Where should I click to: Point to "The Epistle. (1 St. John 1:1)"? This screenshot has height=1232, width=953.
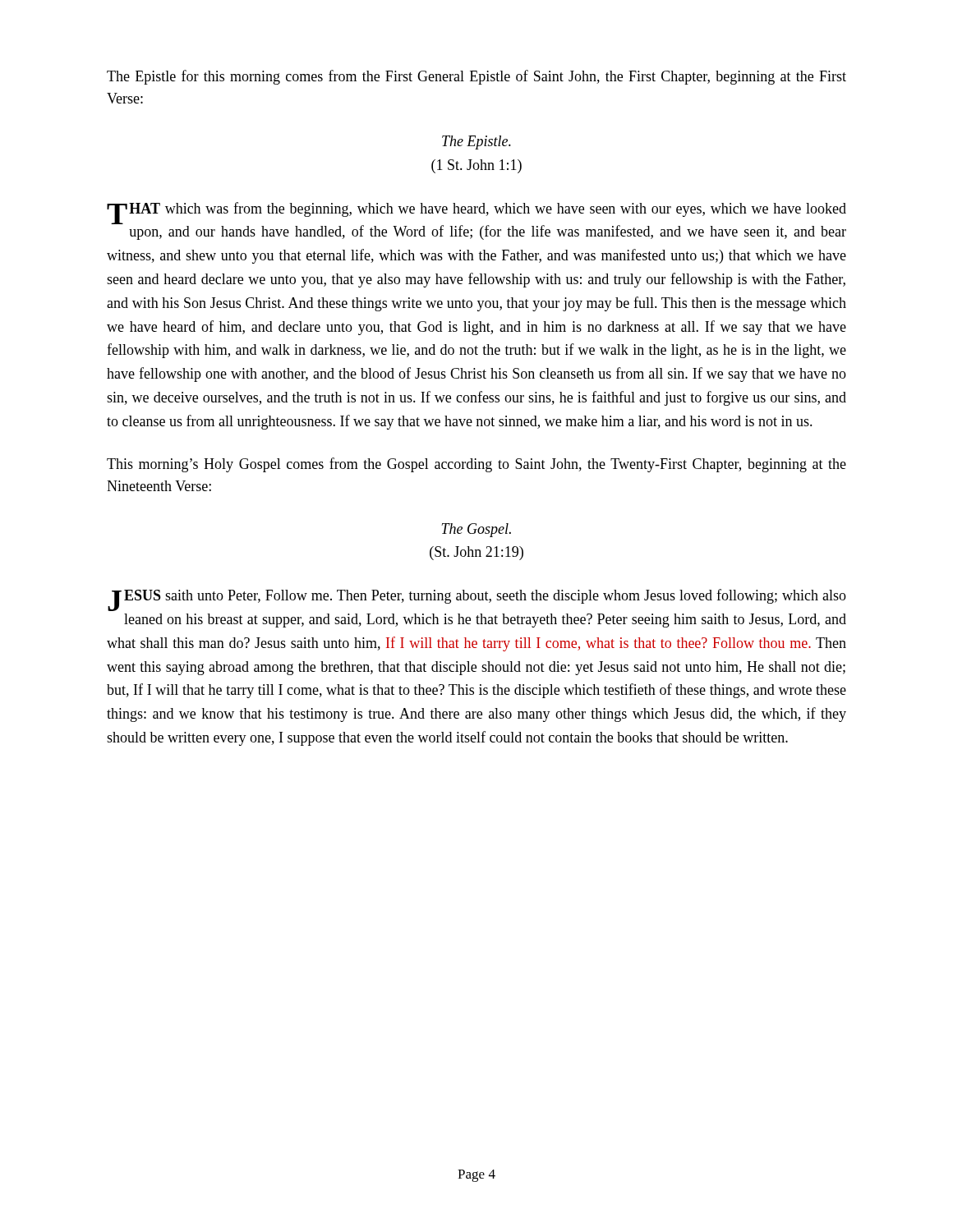point(476,153)
